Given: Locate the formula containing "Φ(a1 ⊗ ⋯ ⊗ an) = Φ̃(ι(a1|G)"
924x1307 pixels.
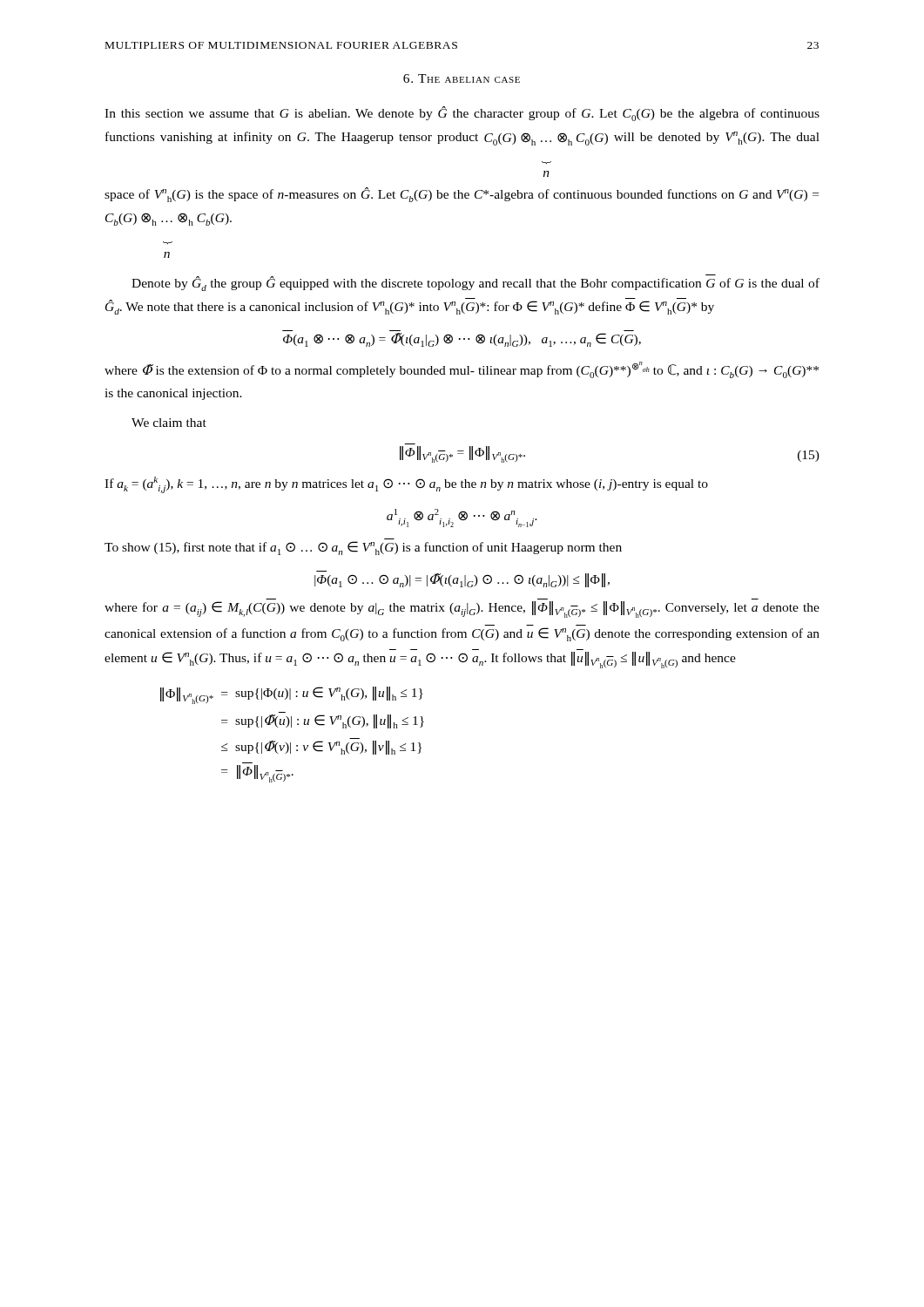Looking at the screenshot, I should pos(462,340).
